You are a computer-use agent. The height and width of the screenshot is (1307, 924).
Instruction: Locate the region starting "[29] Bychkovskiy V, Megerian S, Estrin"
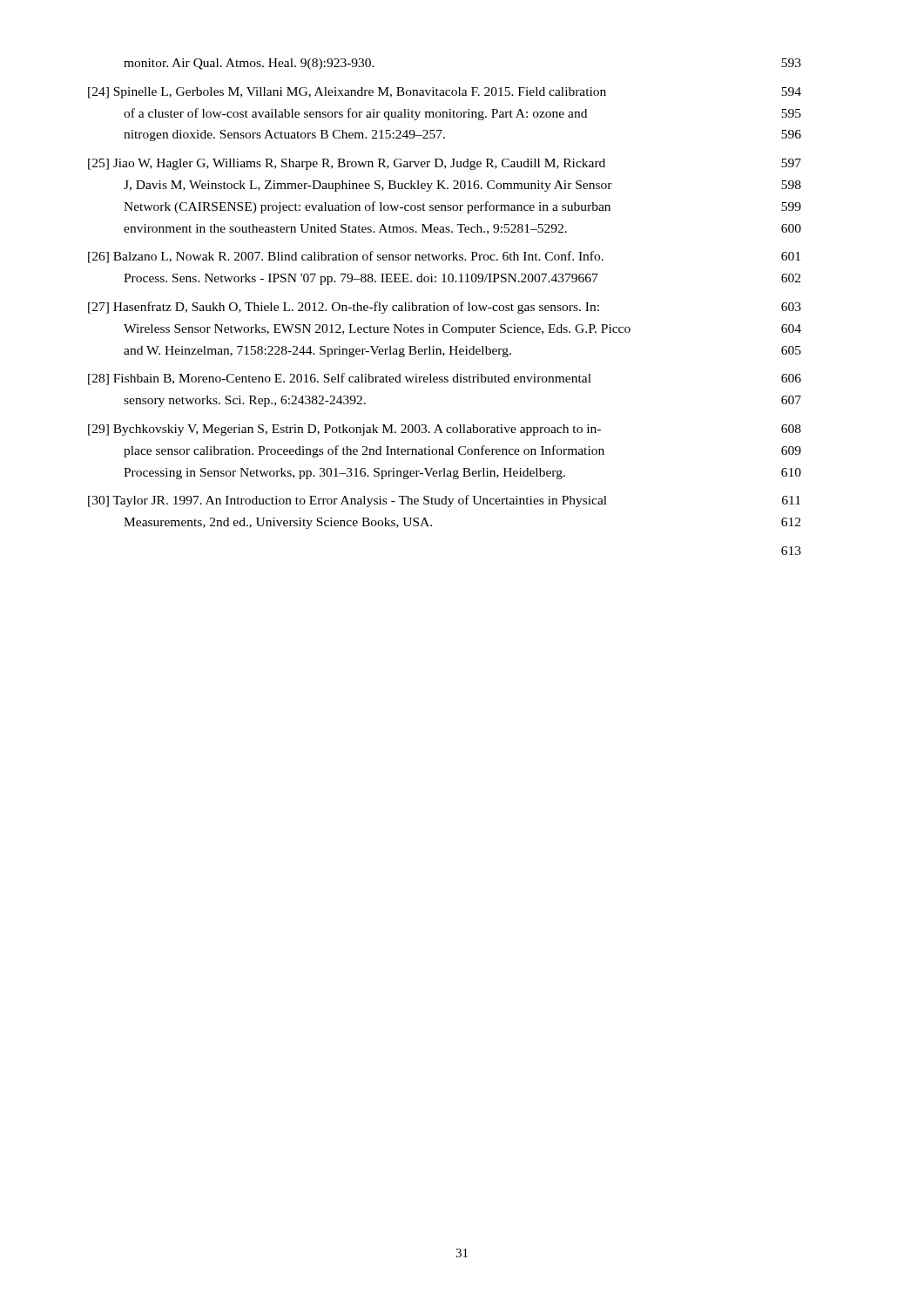(444, 451)
